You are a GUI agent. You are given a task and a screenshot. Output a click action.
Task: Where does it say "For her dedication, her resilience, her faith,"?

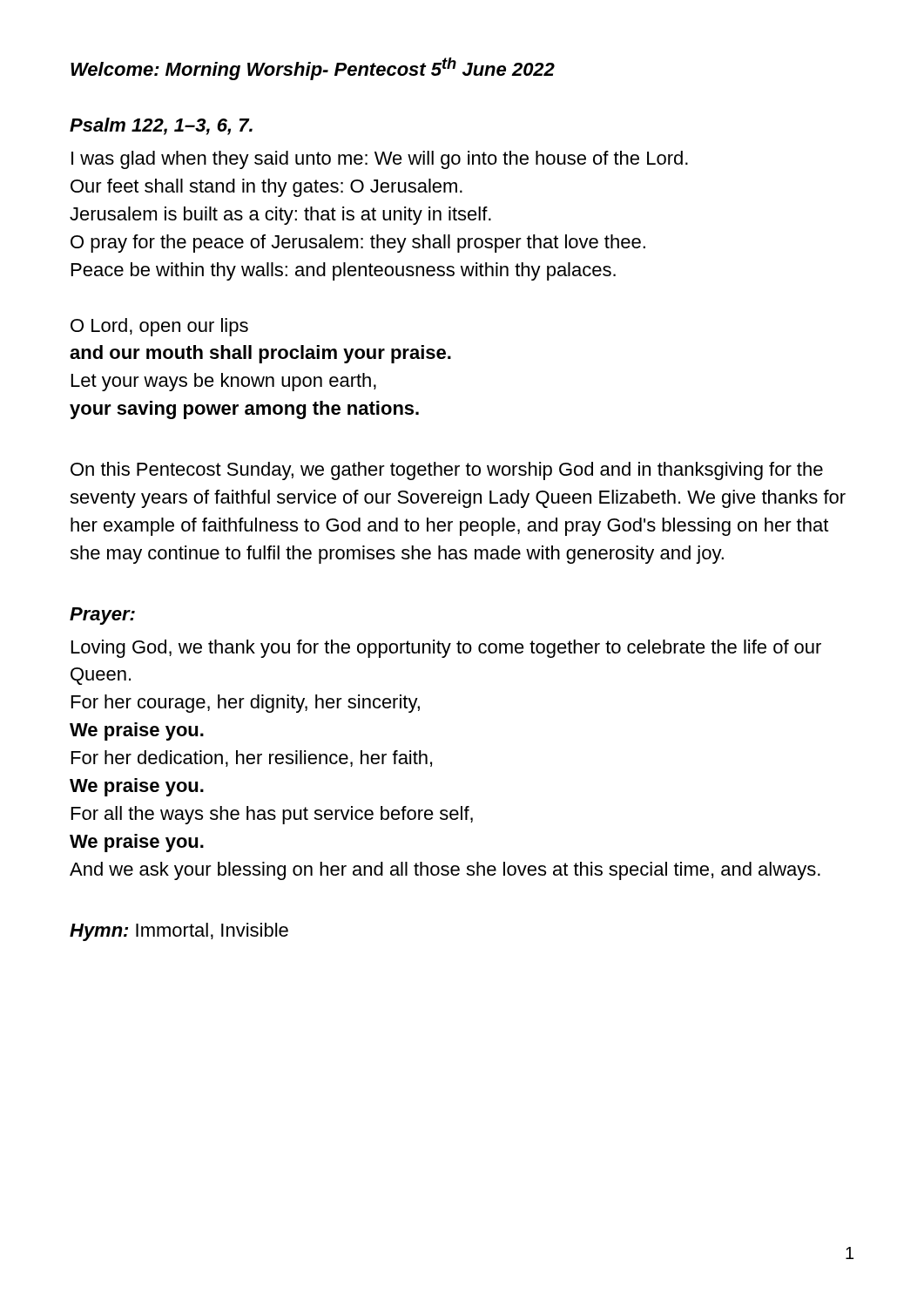[x=252, y=758]
